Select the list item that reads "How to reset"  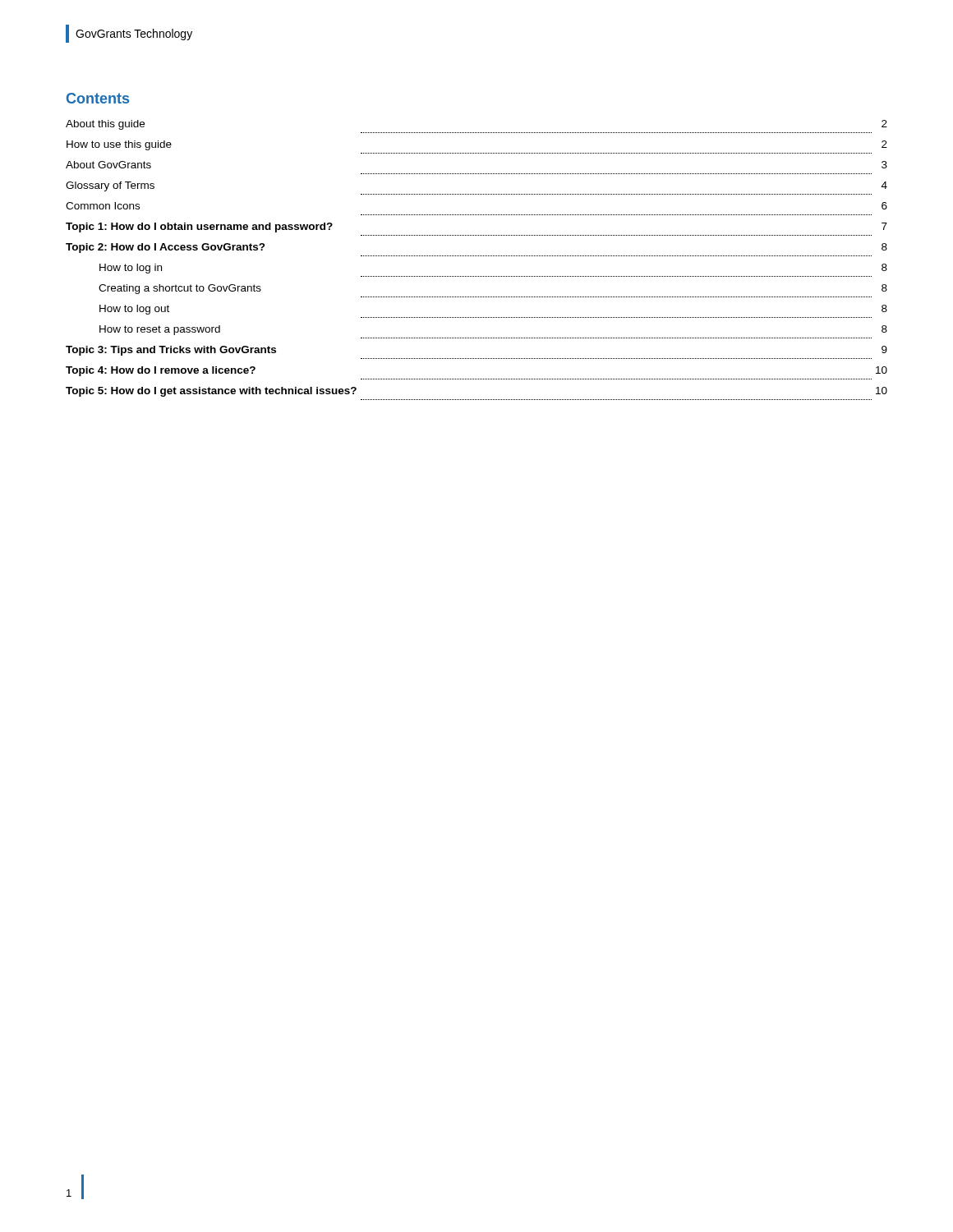(x=160, y=329)
